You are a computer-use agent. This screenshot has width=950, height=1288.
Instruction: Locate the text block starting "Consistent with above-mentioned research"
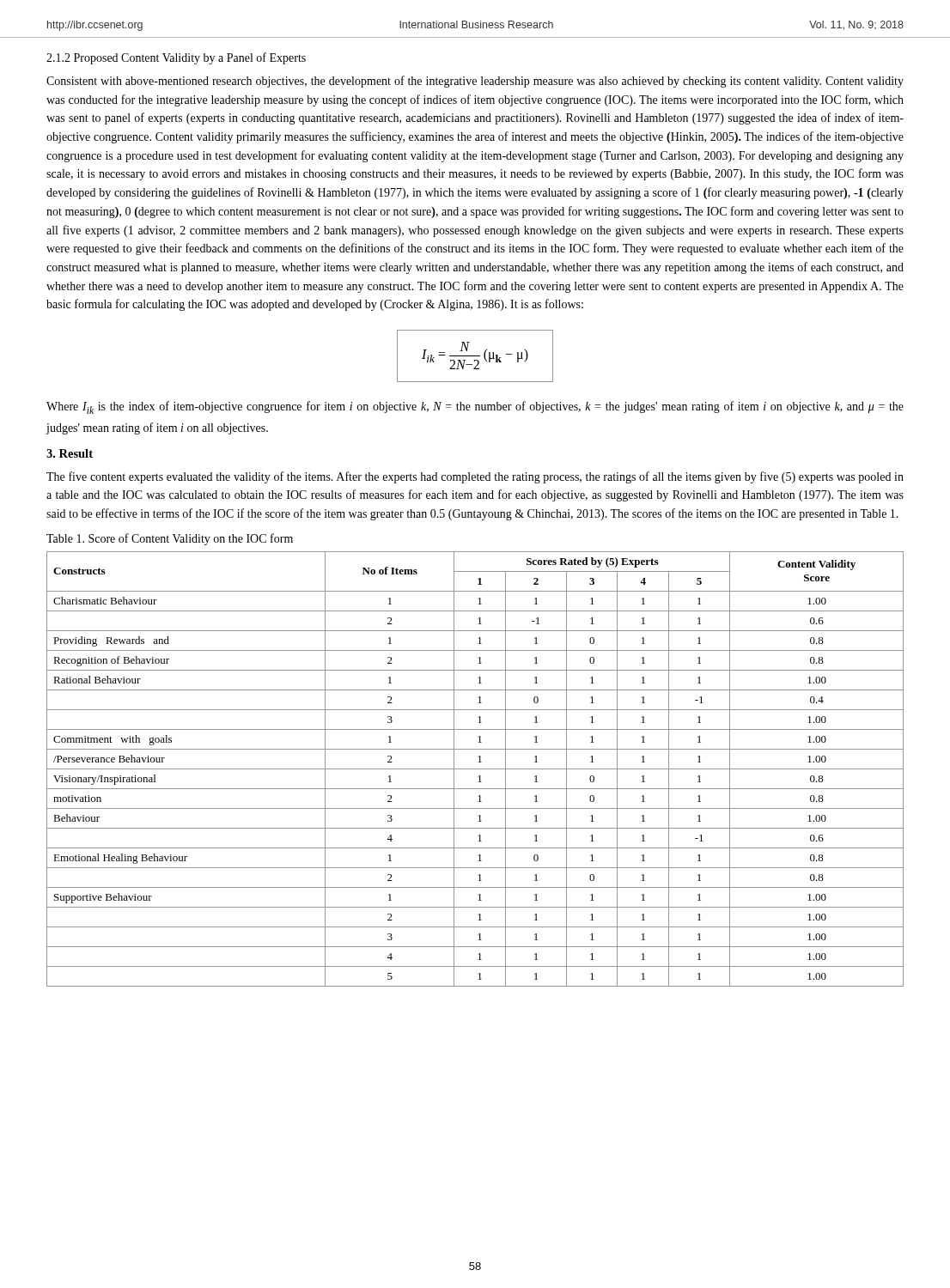[475, 193]
